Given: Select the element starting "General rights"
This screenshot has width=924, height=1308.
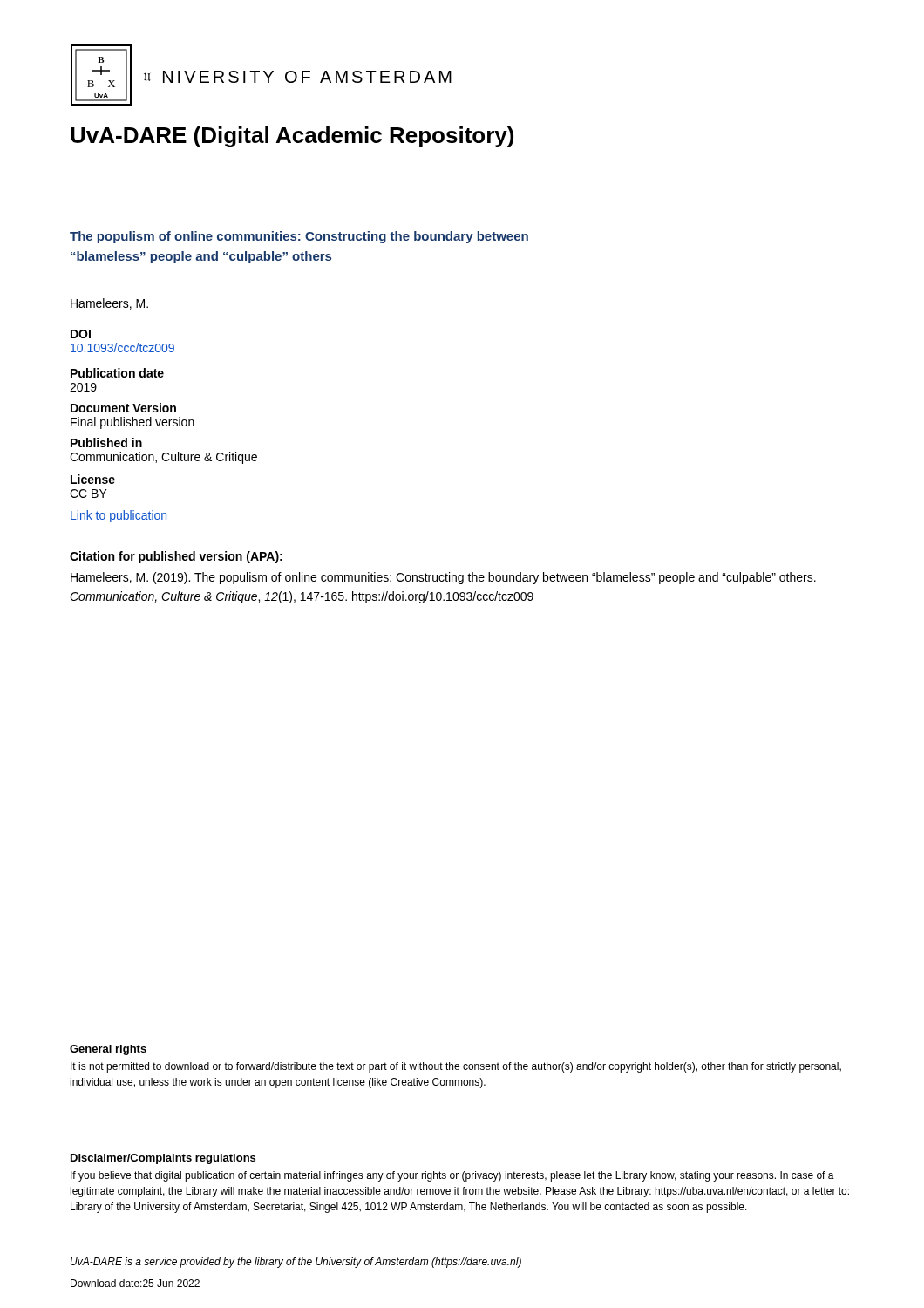Looking at the screenshot, I should tap(108, 1049).
